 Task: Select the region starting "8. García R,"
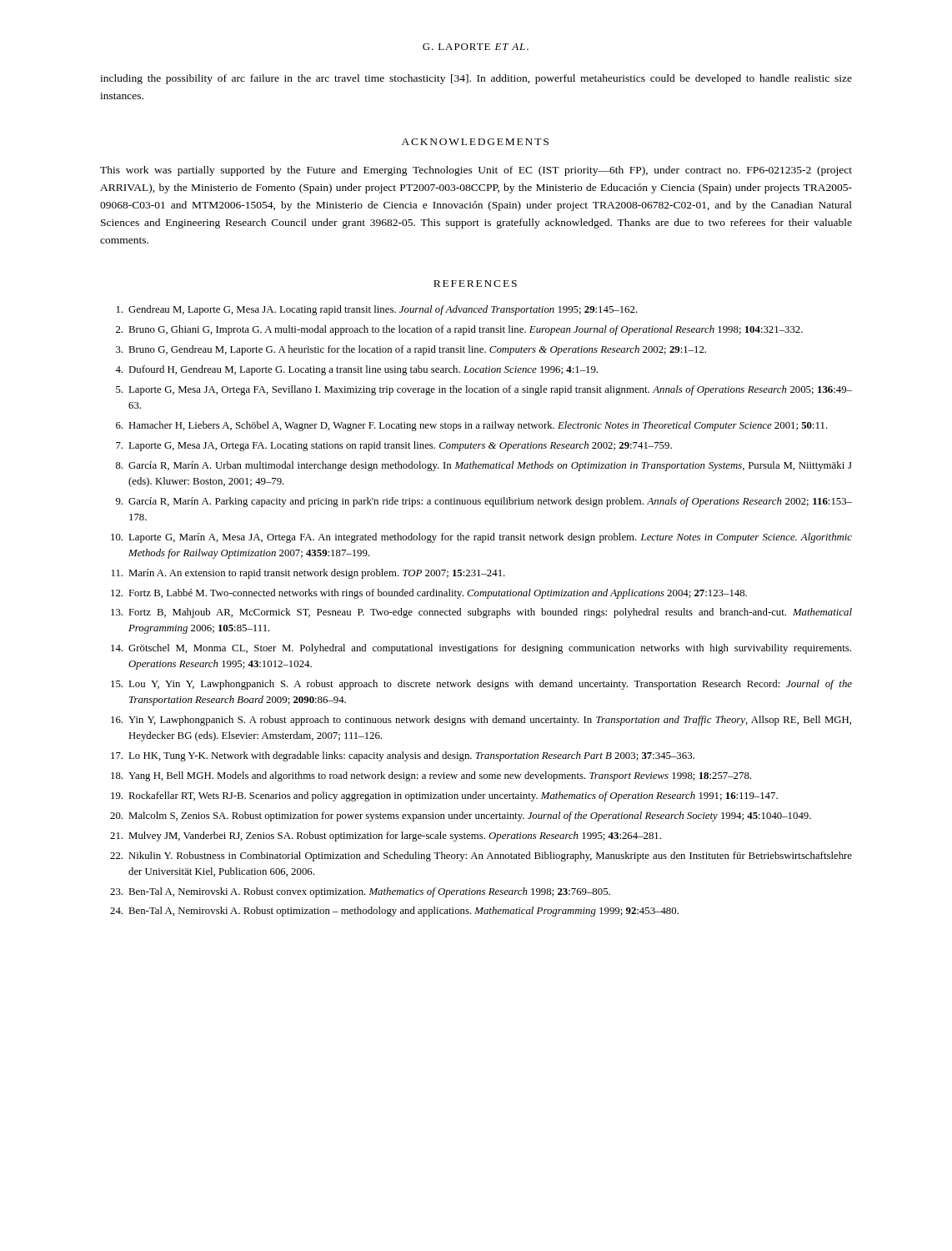coord(476,474)
